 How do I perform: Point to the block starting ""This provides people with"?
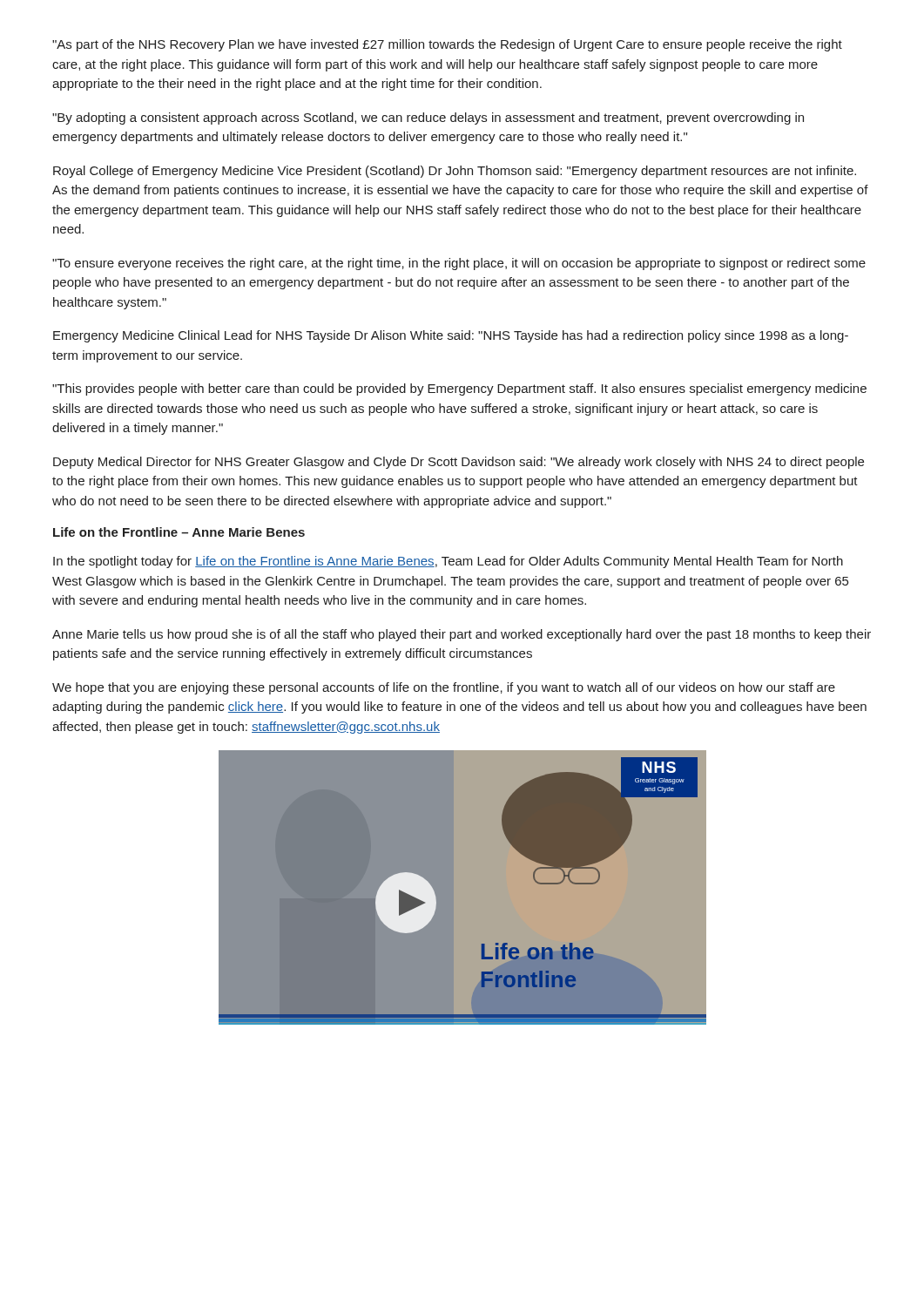point(460,408)
